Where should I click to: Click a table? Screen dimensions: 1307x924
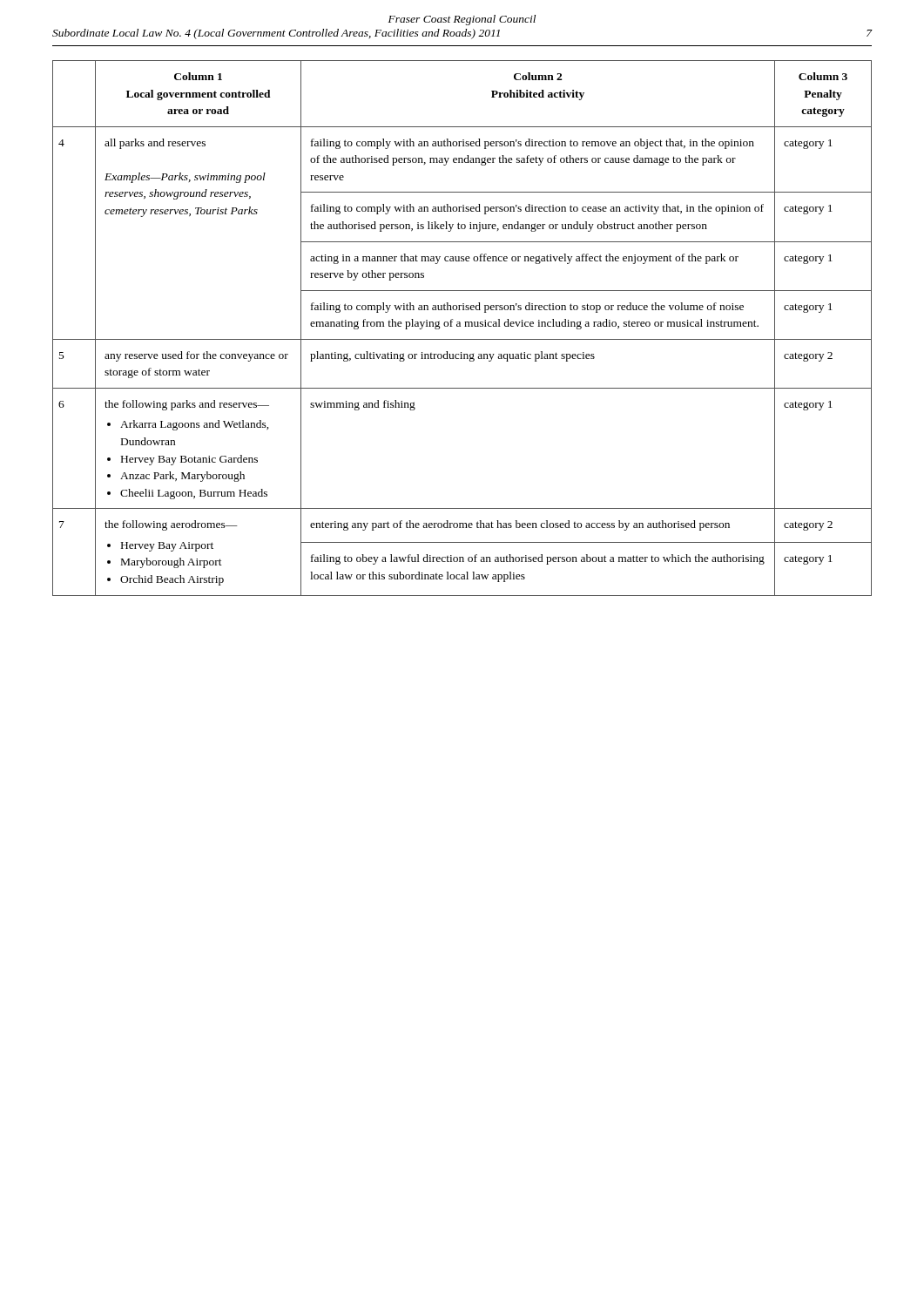tap(462, 328)
